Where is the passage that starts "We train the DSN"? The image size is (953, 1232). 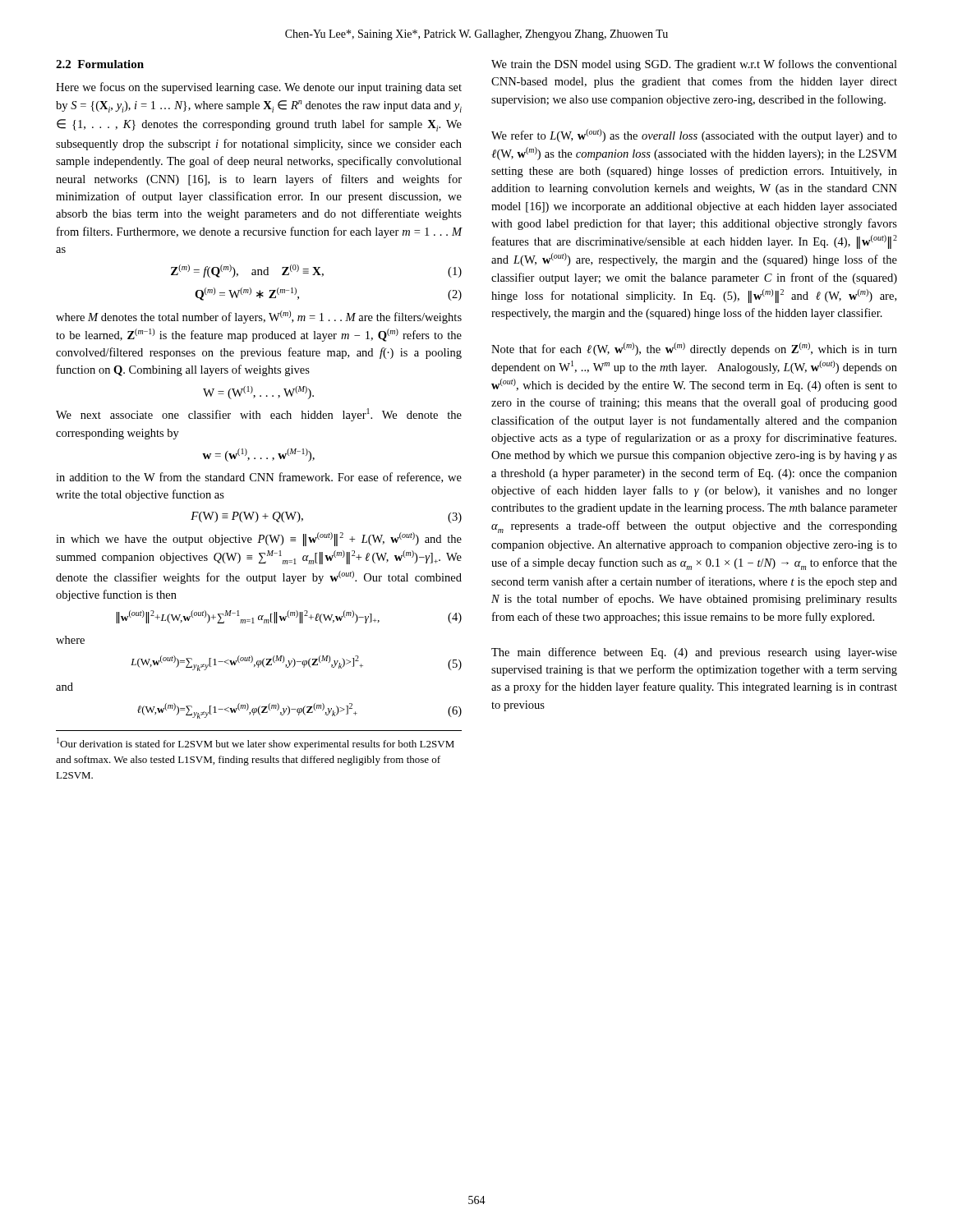pyautogui.click(x=694, y=82)
